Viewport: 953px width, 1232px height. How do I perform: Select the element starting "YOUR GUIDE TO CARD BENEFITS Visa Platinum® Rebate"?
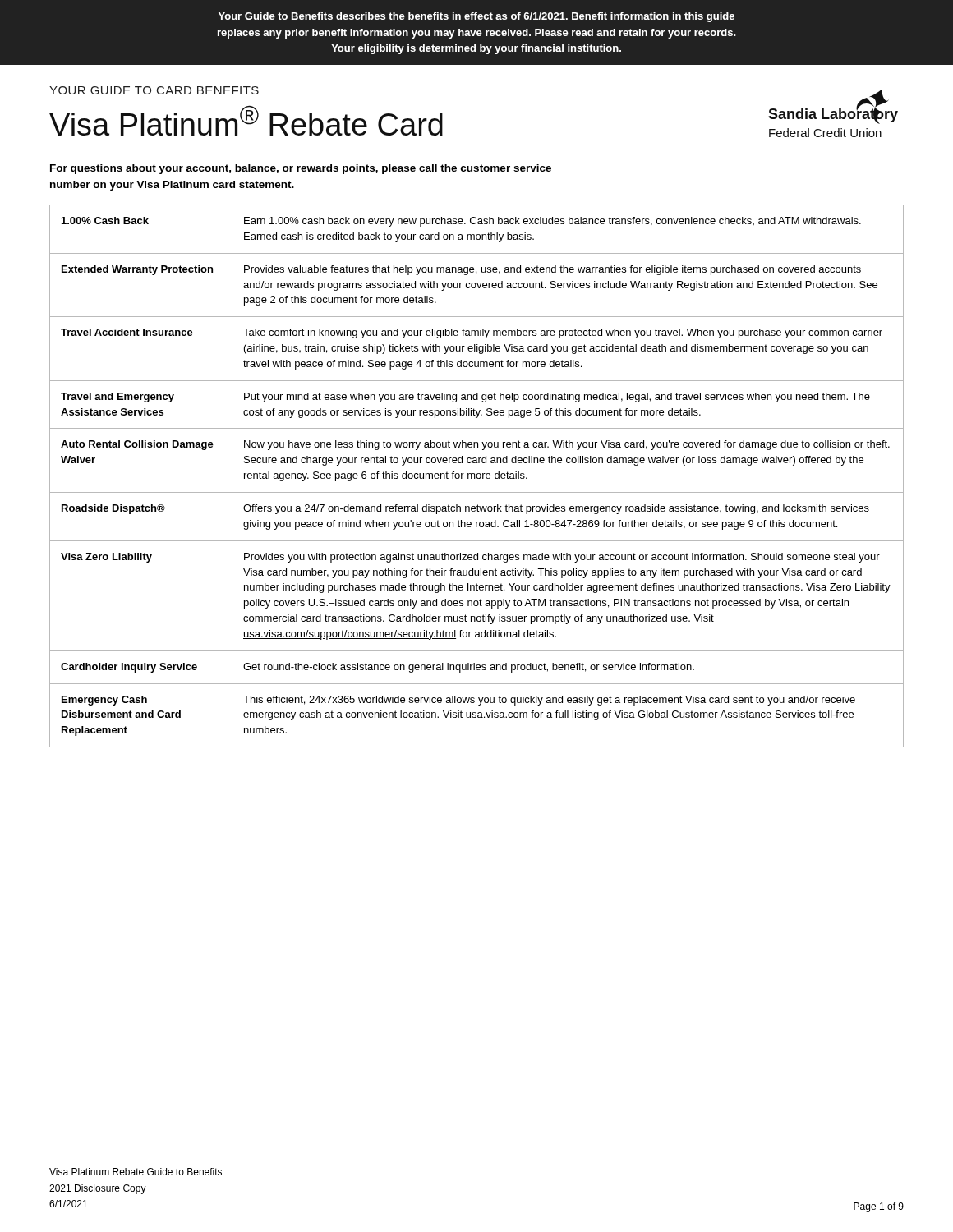409,113
